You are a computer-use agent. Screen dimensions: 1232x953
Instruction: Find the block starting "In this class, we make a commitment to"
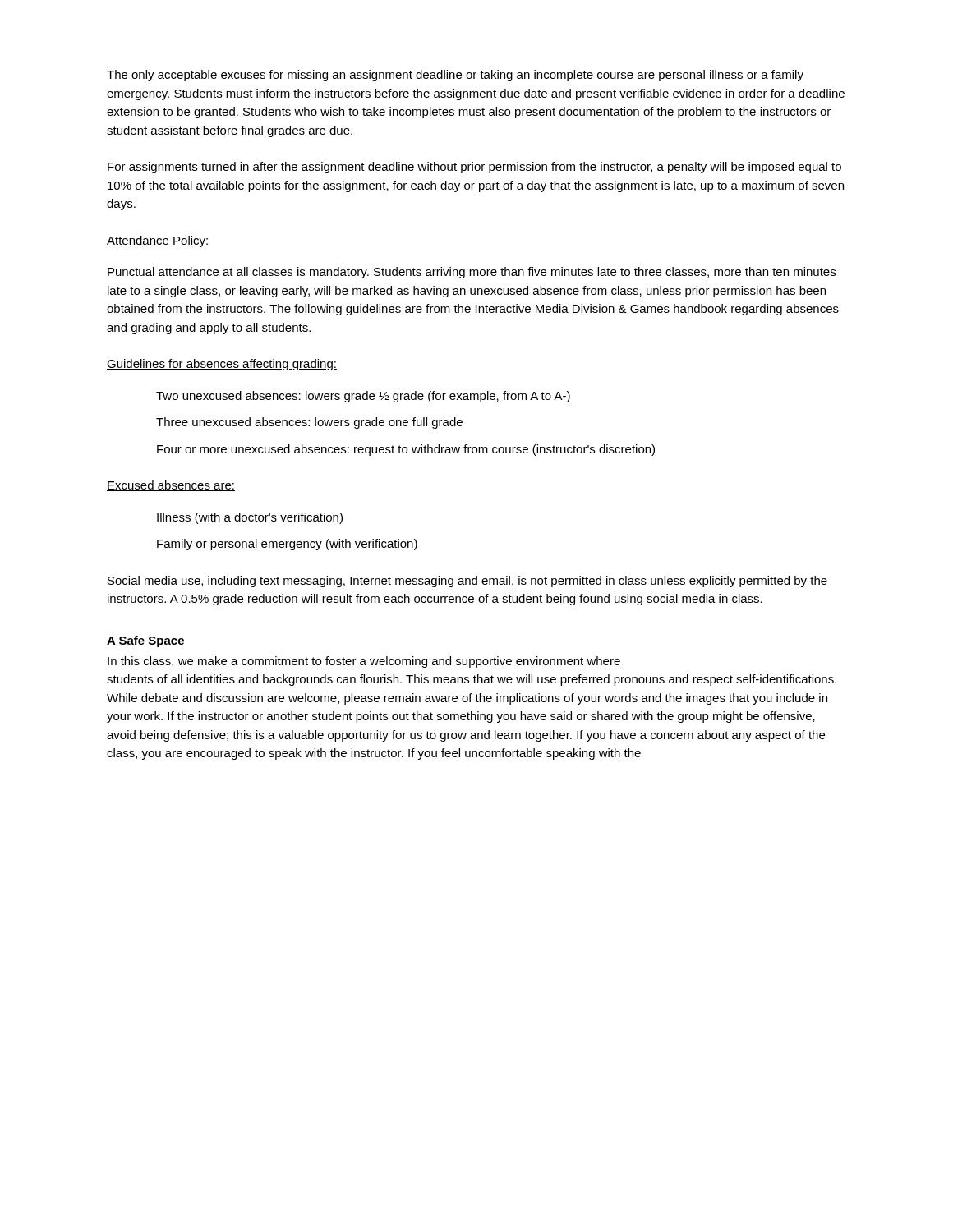click(x=472, y=707)
